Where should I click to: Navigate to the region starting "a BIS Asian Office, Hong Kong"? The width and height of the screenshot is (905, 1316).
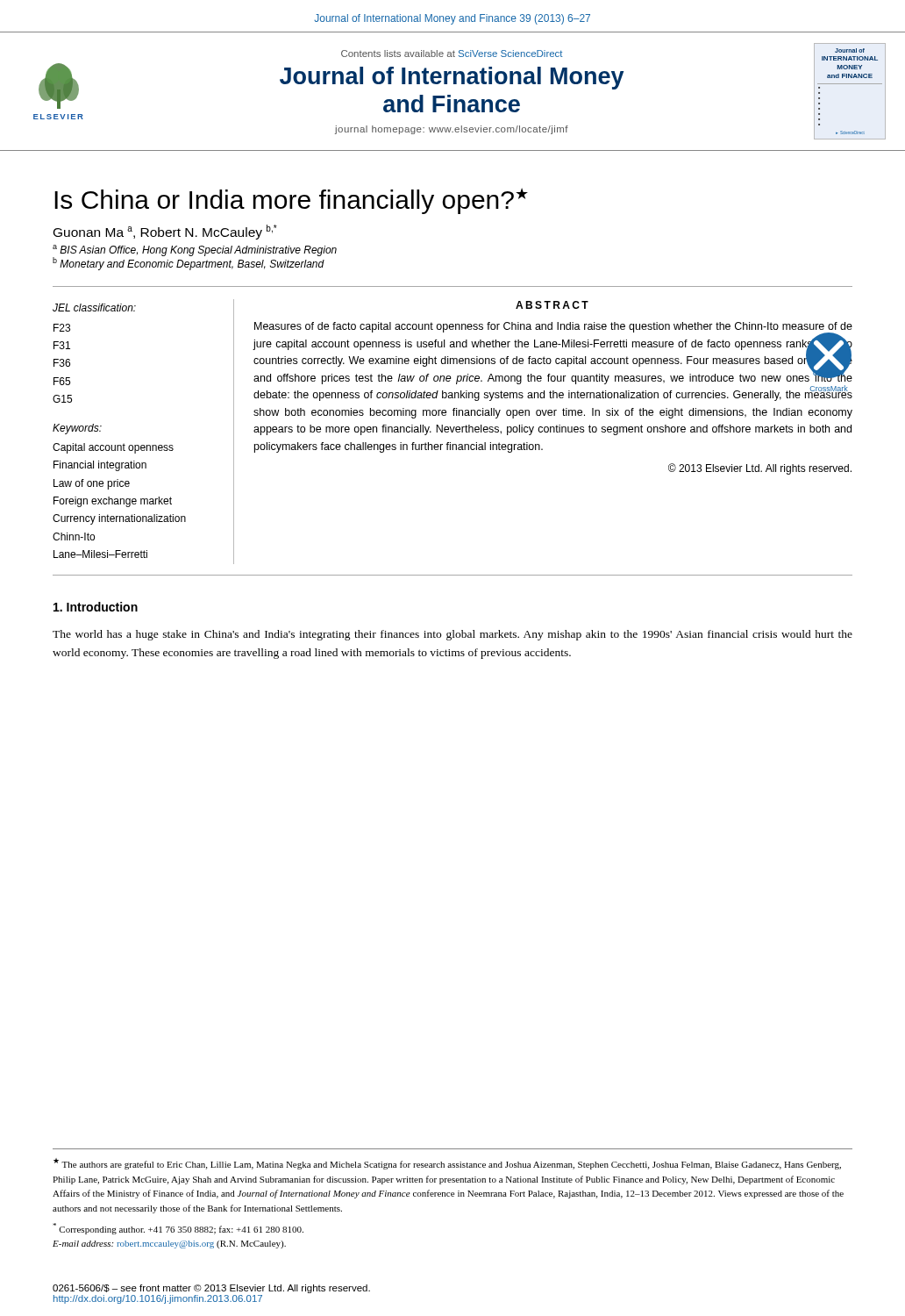click(x=195, y=256)
